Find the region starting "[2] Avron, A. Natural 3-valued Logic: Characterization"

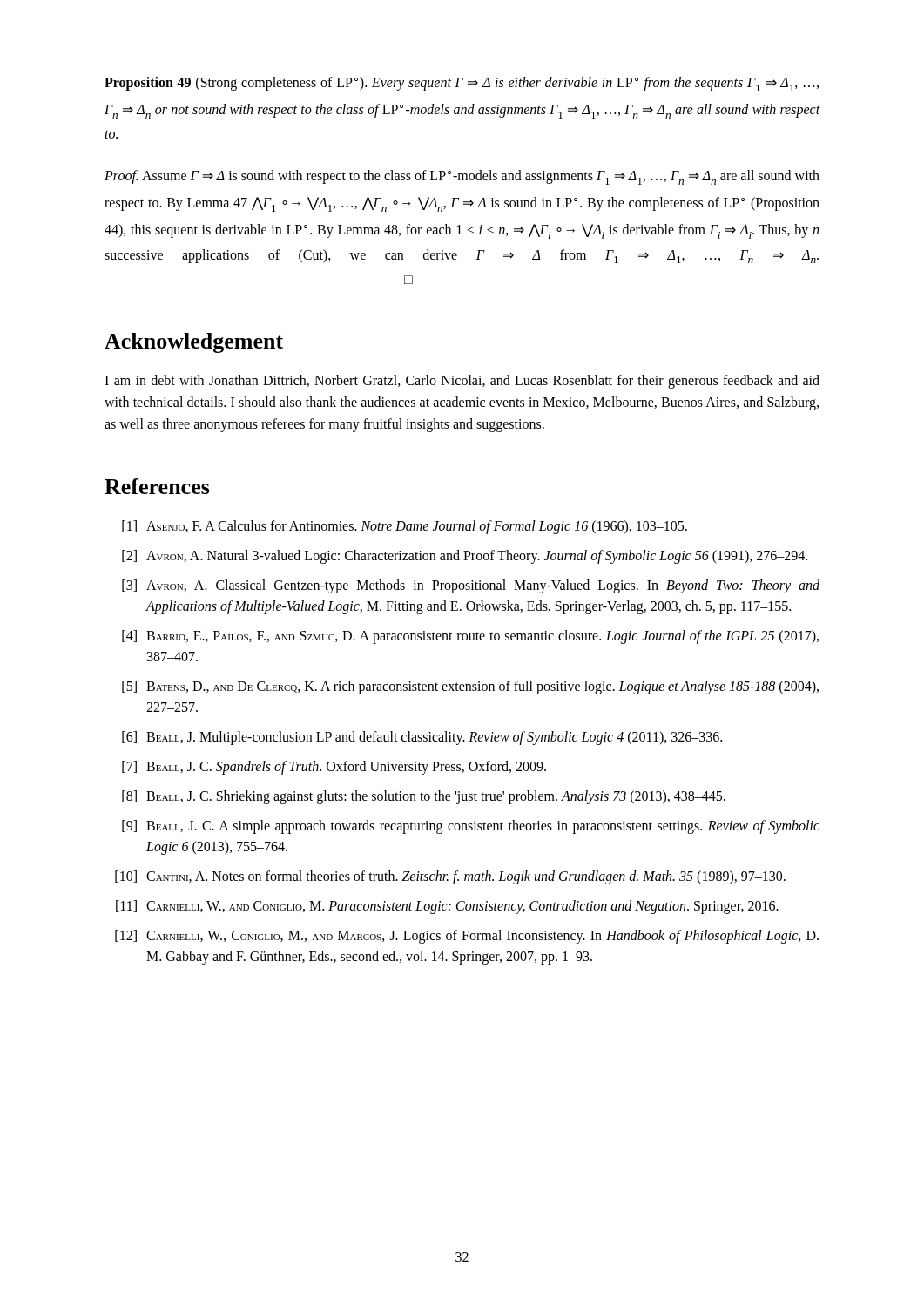tap(462, 556)
